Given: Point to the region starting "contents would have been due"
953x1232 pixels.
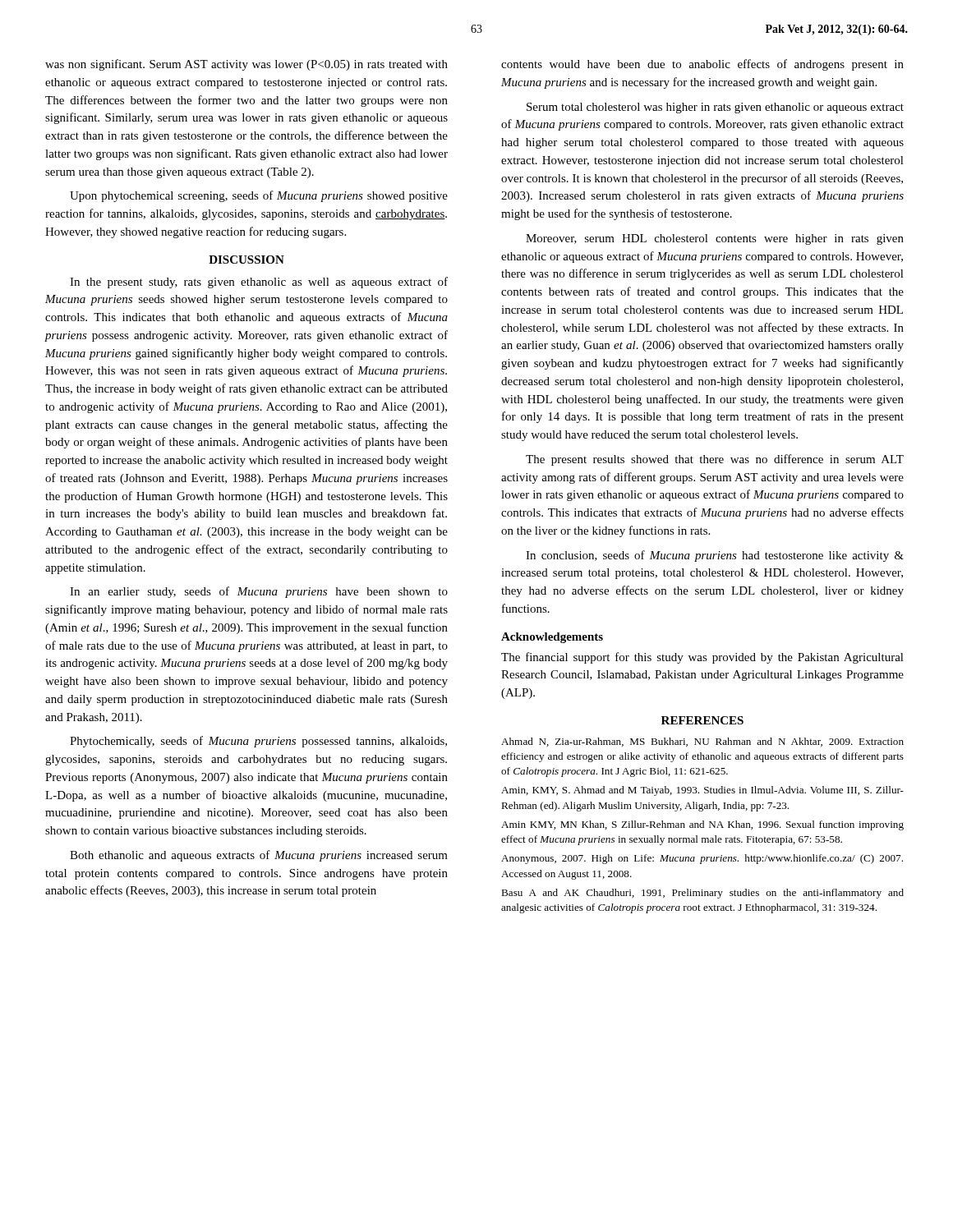Looking at the screenshot, I should point(702,74).
